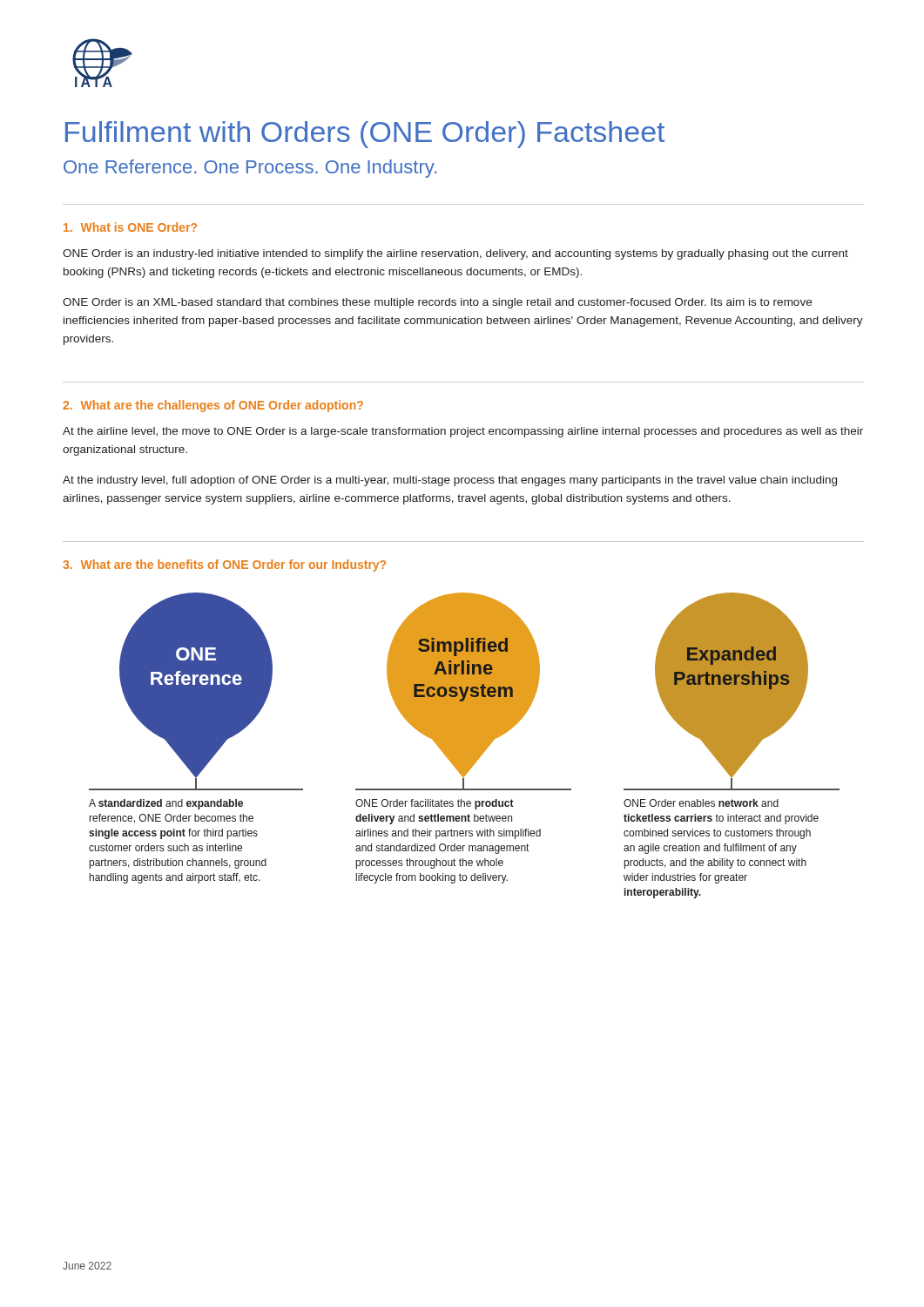The height and width of the screenshot is (1307, 924).
Task: Click the passage that begins "At the airline level, the move to"
Action: [x=463, y=440]
